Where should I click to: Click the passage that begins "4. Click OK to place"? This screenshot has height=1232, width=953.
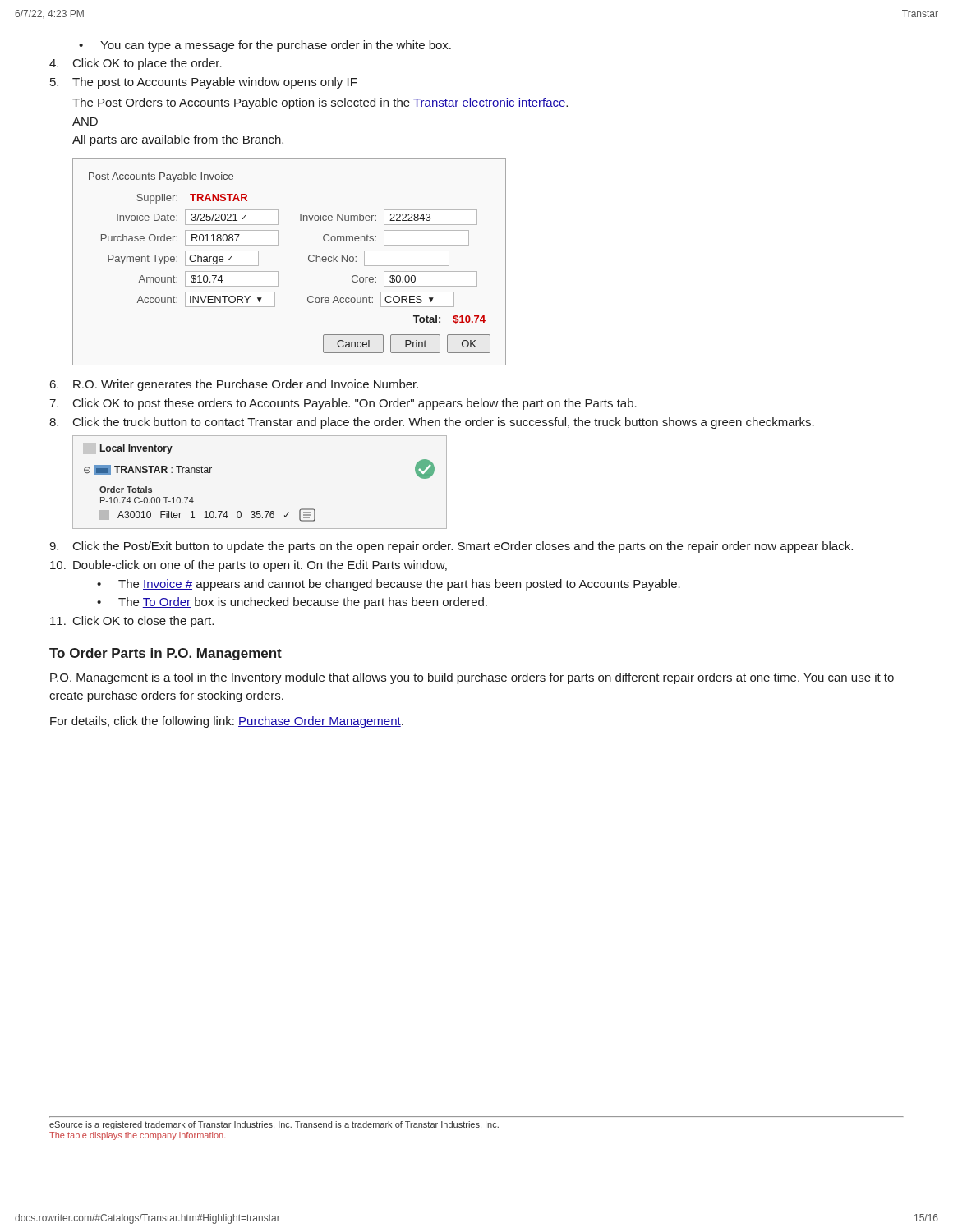pyautogui.click(x=136, y=63)
